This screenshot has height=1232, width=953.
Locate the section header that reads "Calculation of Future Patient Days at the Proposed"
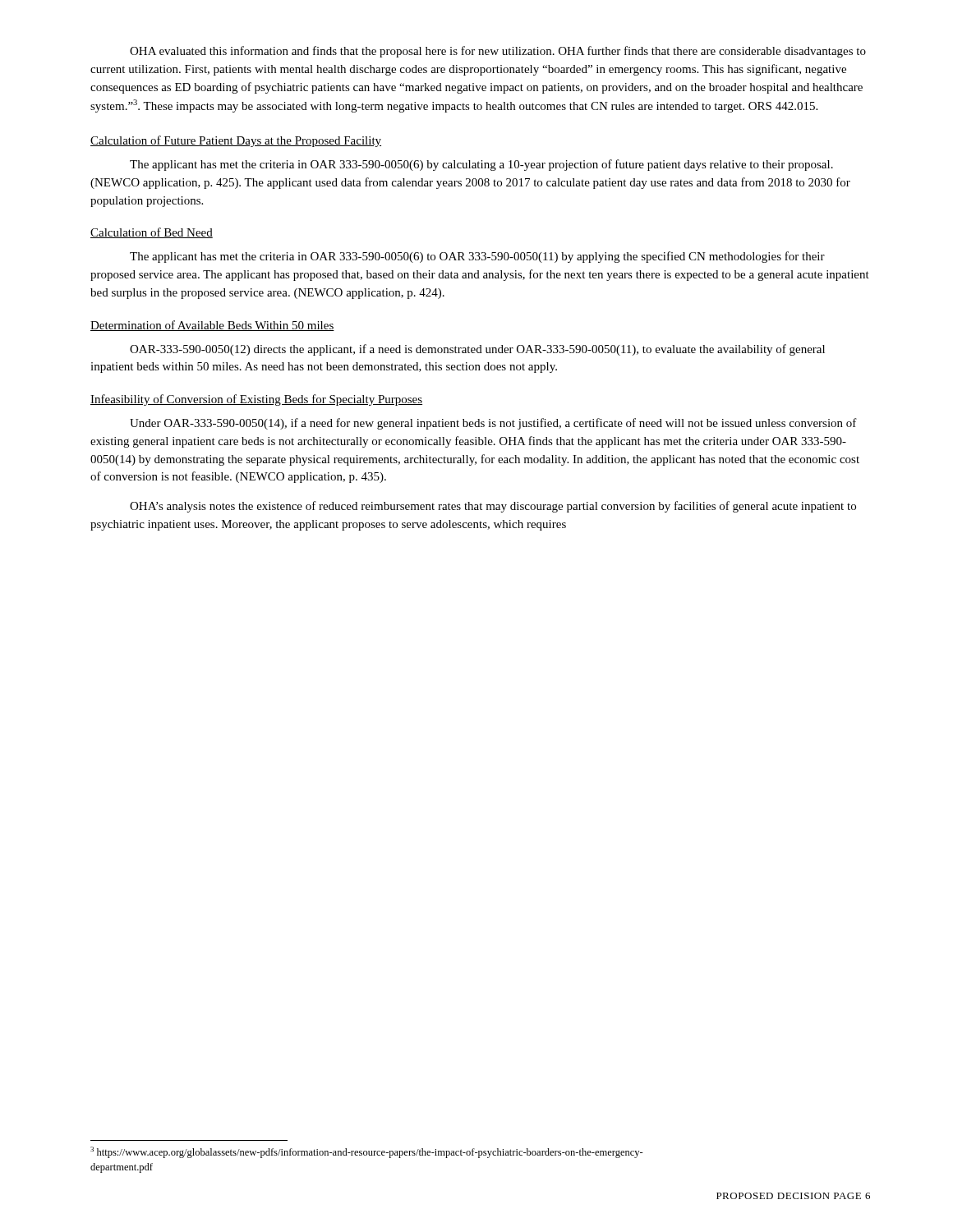click(x=236, y=141)
